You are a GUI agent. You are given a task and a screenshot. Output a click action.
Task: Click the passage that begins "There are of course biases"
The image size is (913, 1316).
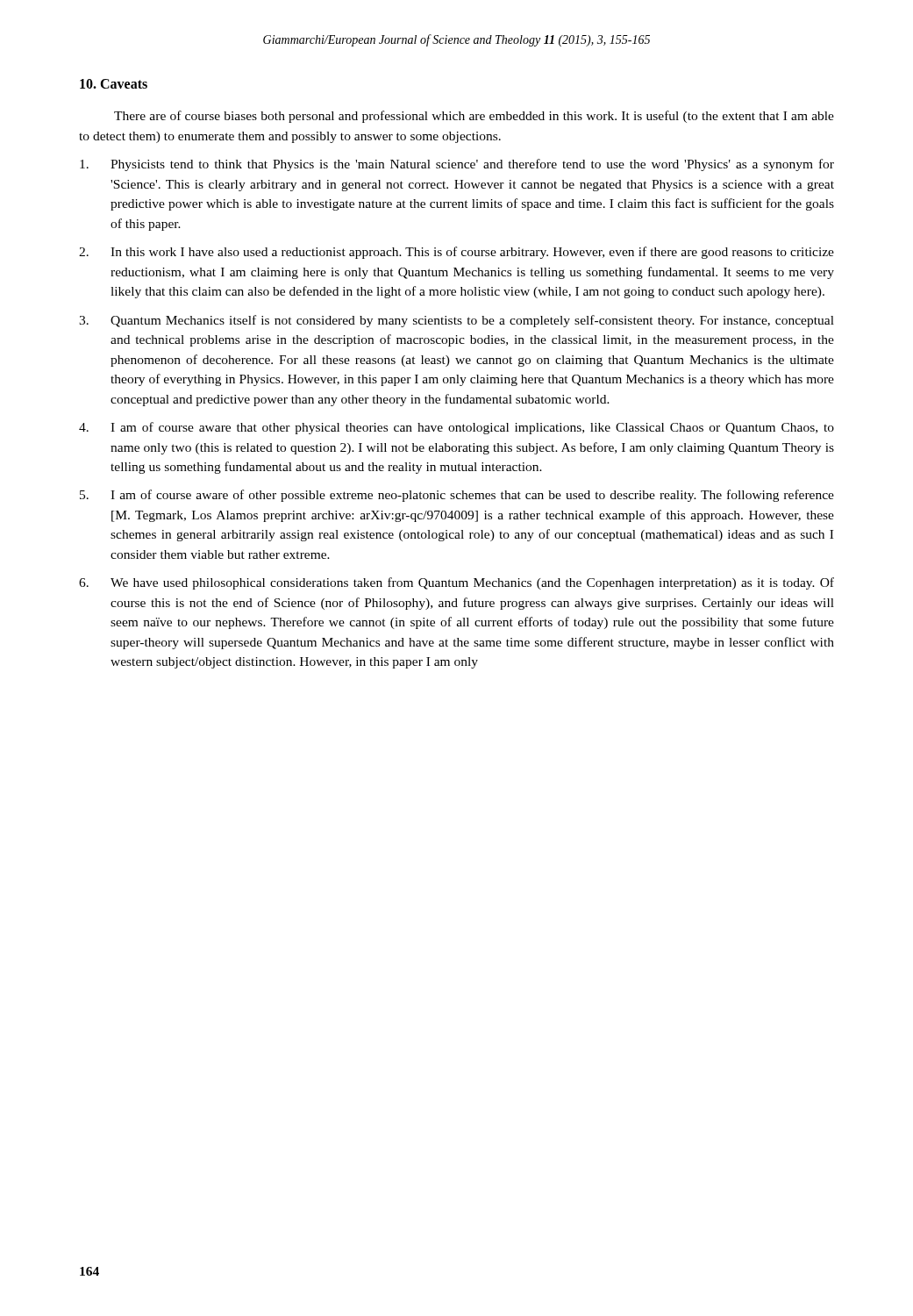click(x=456, y=126)
